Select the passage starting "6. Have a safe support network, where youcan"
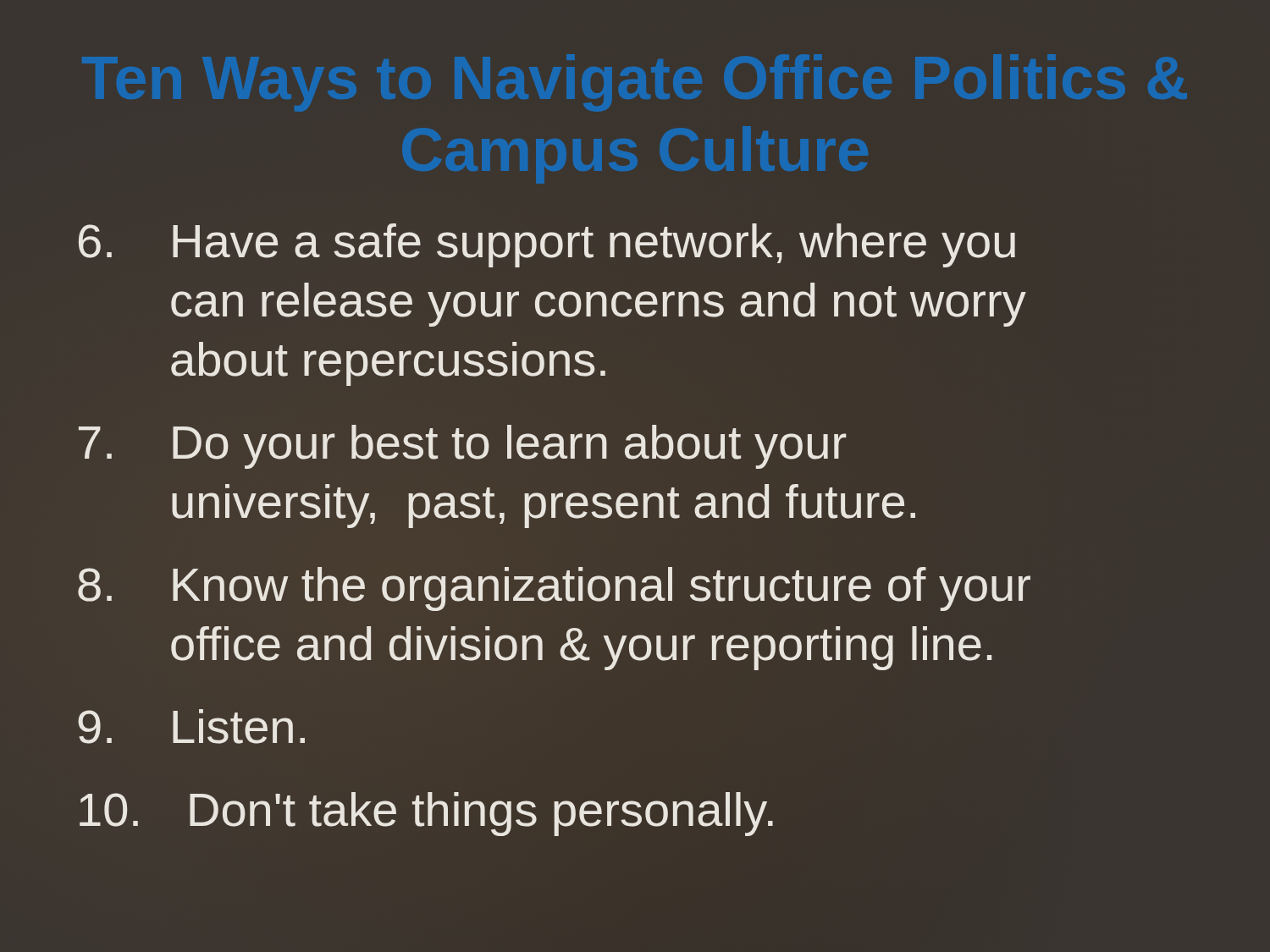1270x952 pixels. click(643, 300)
